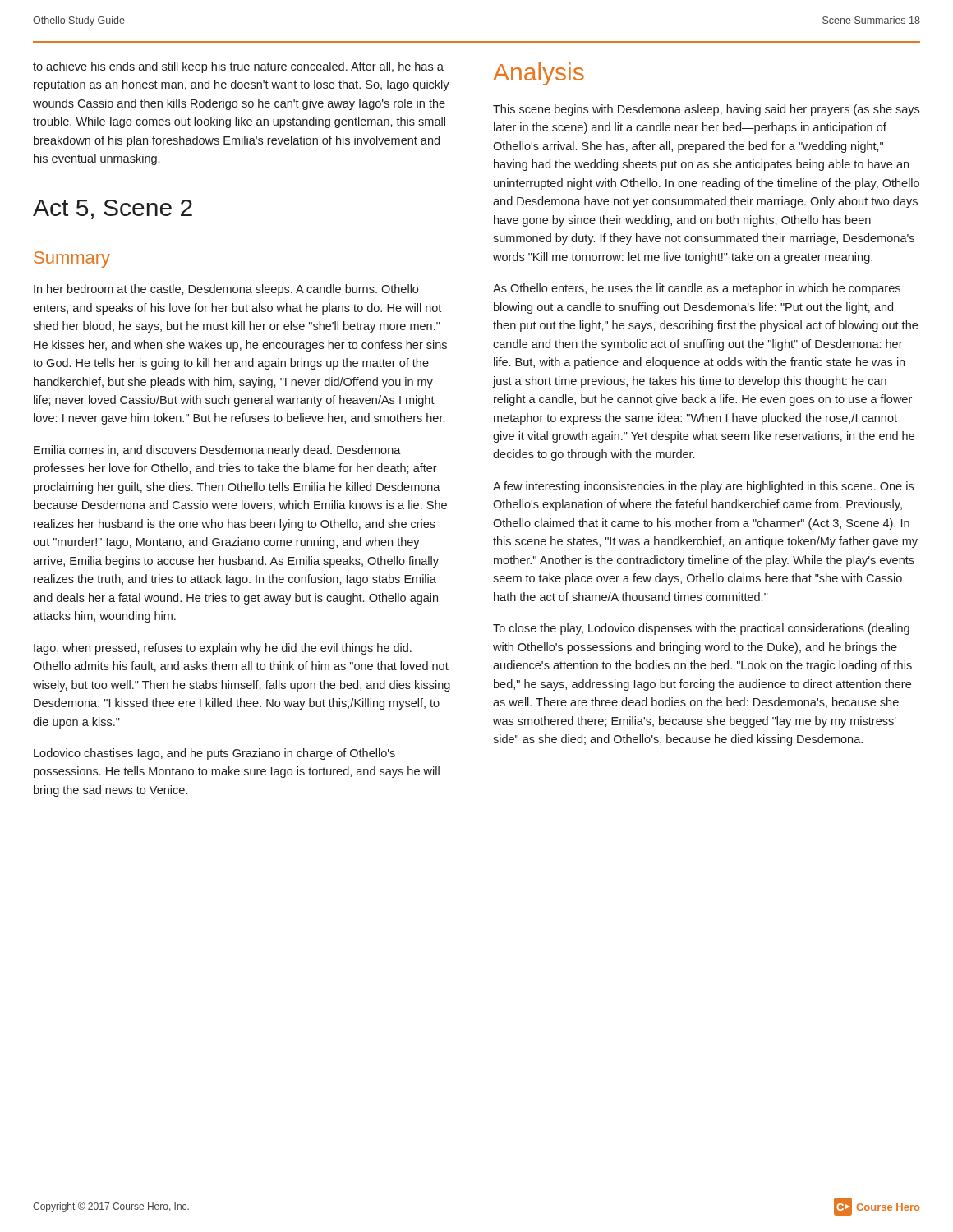Click on the text block with the text "In her bedroom at the"
Viewport: 953px width, 1232px height.
click(242, 354)
